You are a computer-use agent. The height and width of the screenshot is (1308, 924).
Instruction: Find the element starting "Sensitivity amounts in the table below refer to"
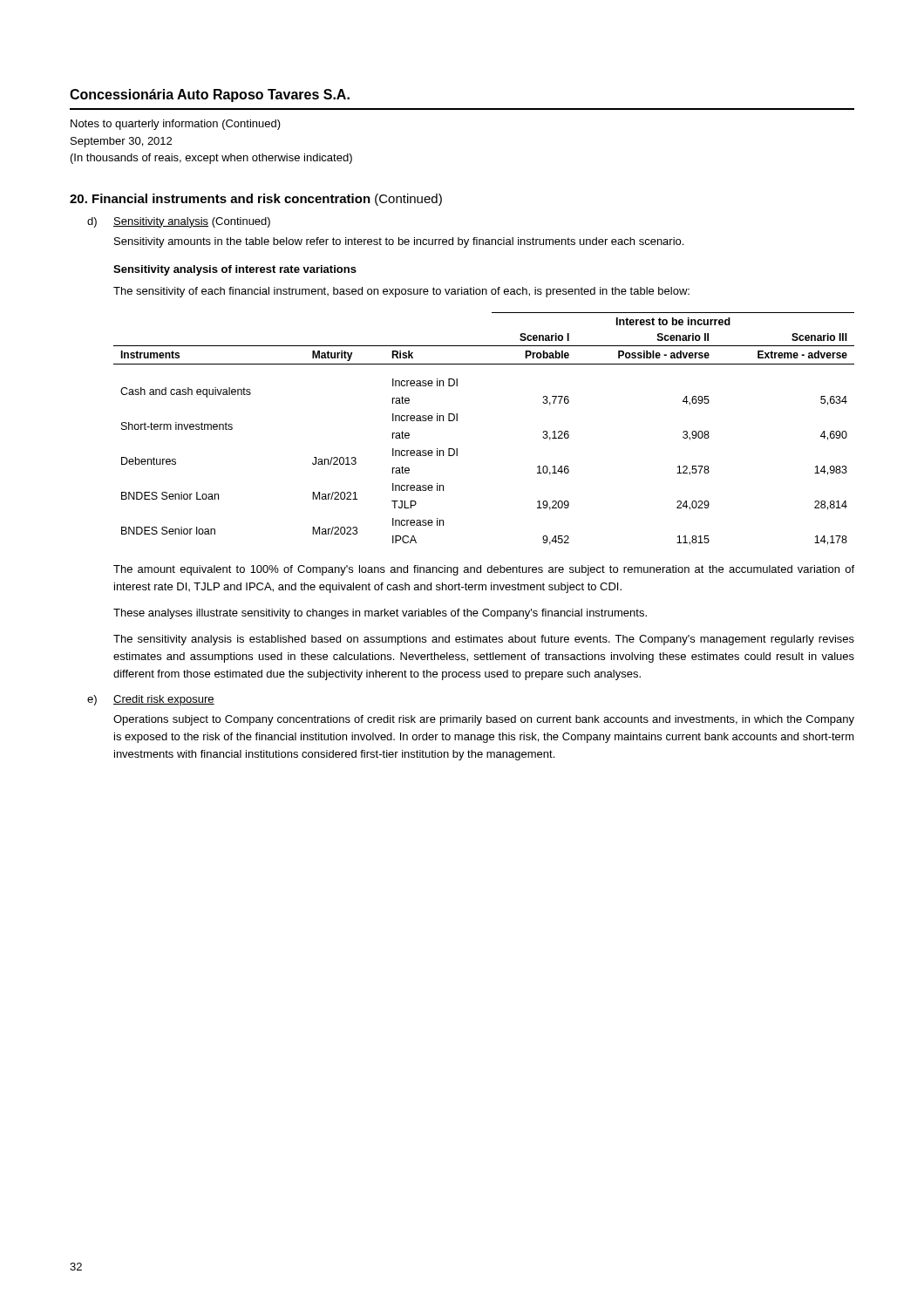[399, 241]
